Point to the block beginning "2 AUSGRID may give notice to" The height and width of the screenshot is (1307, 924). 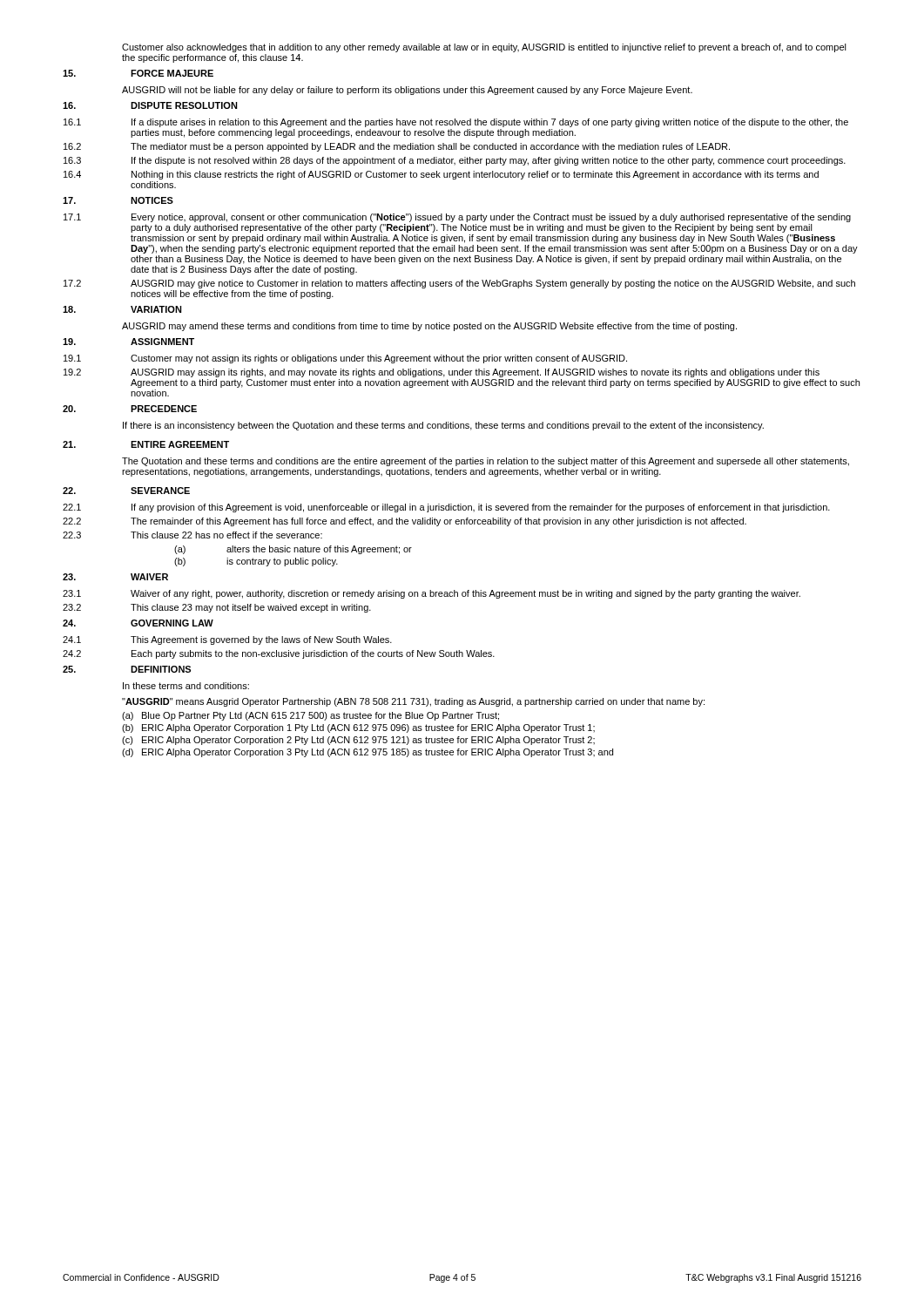(x=462, y=288)
